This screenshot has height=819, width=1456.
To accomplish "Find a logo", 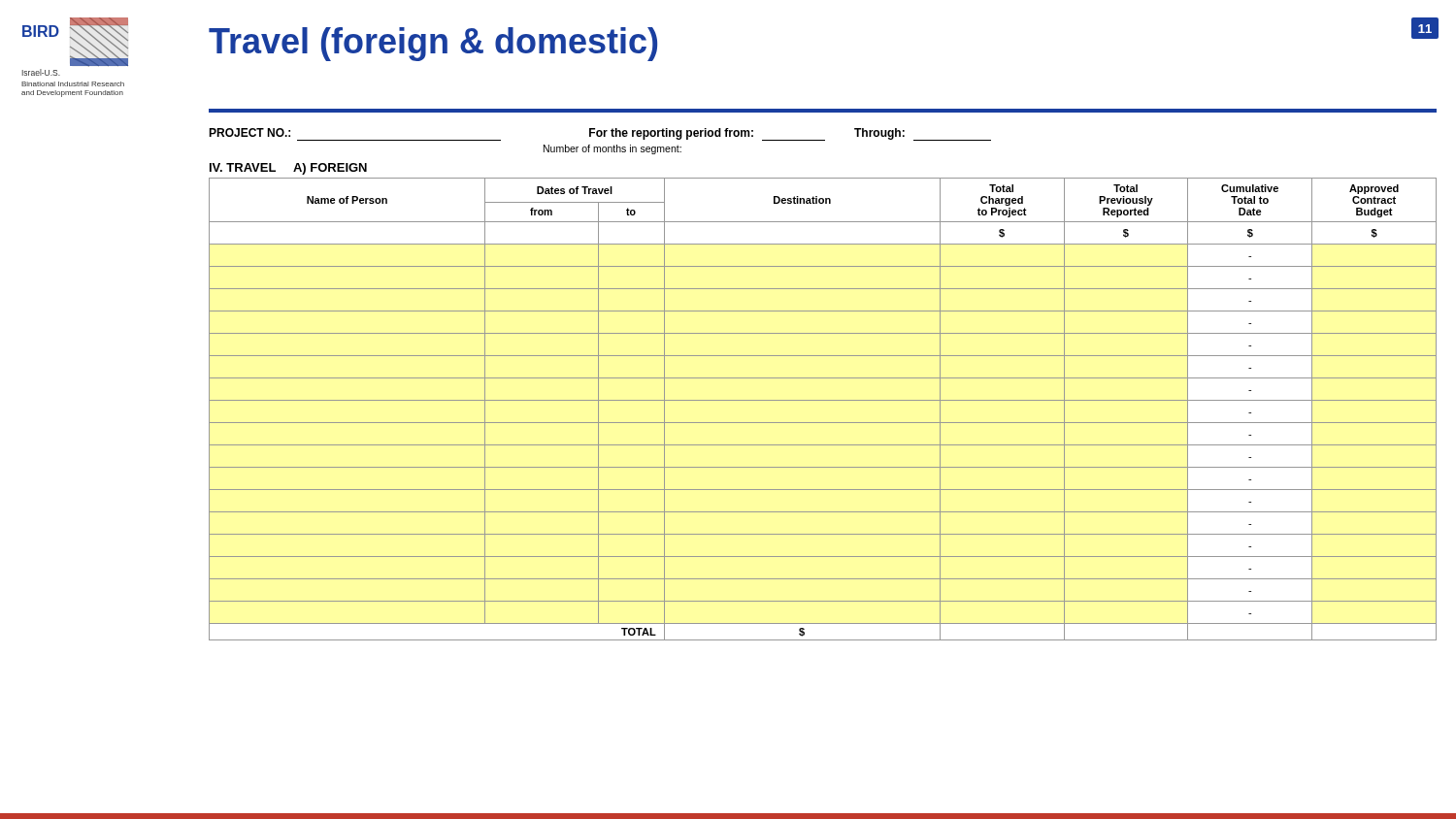I will (x=111, y=60).
